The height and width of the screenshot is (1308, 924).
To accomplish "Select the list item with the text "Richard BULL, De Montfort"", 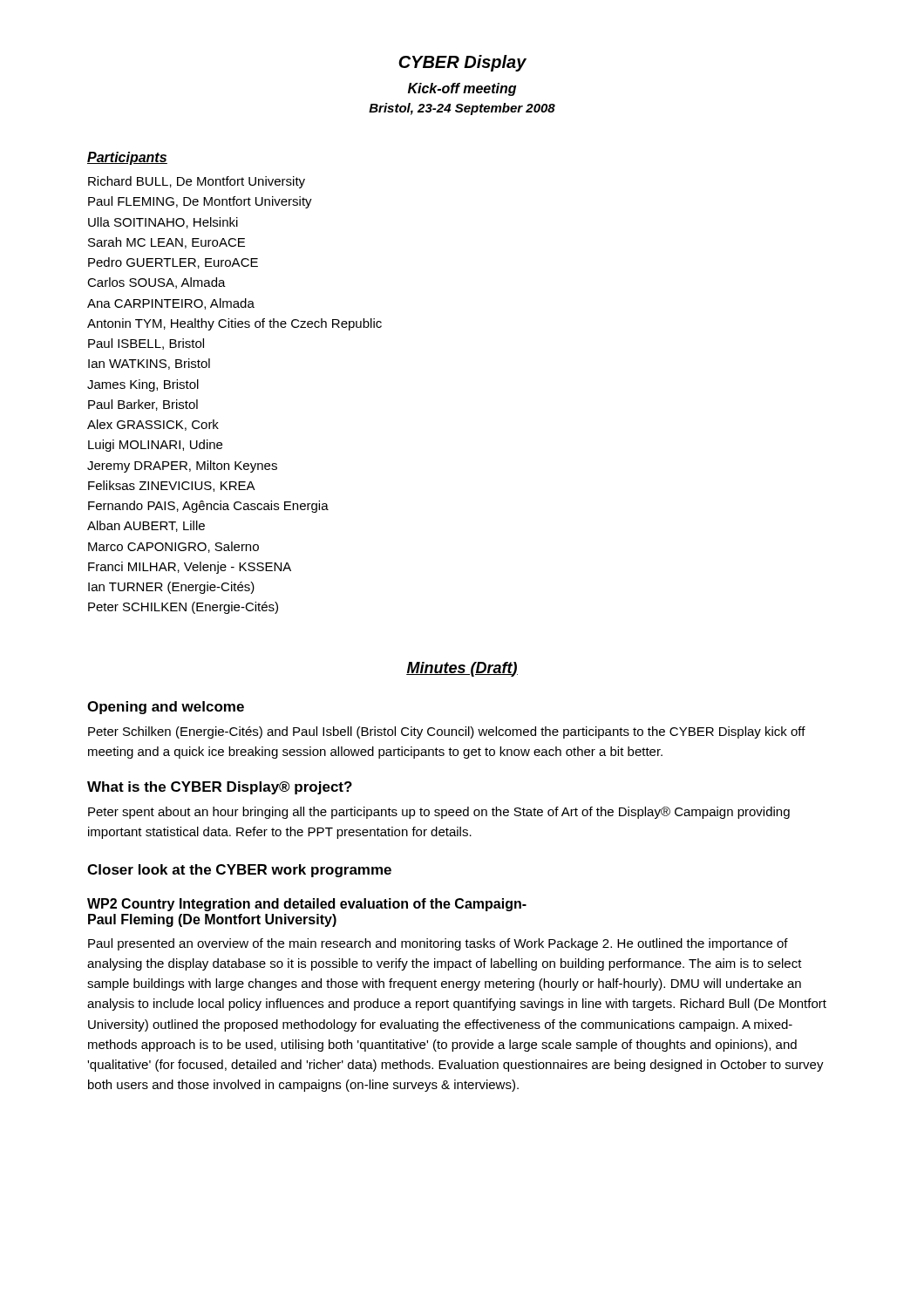I will click(196, 181).
